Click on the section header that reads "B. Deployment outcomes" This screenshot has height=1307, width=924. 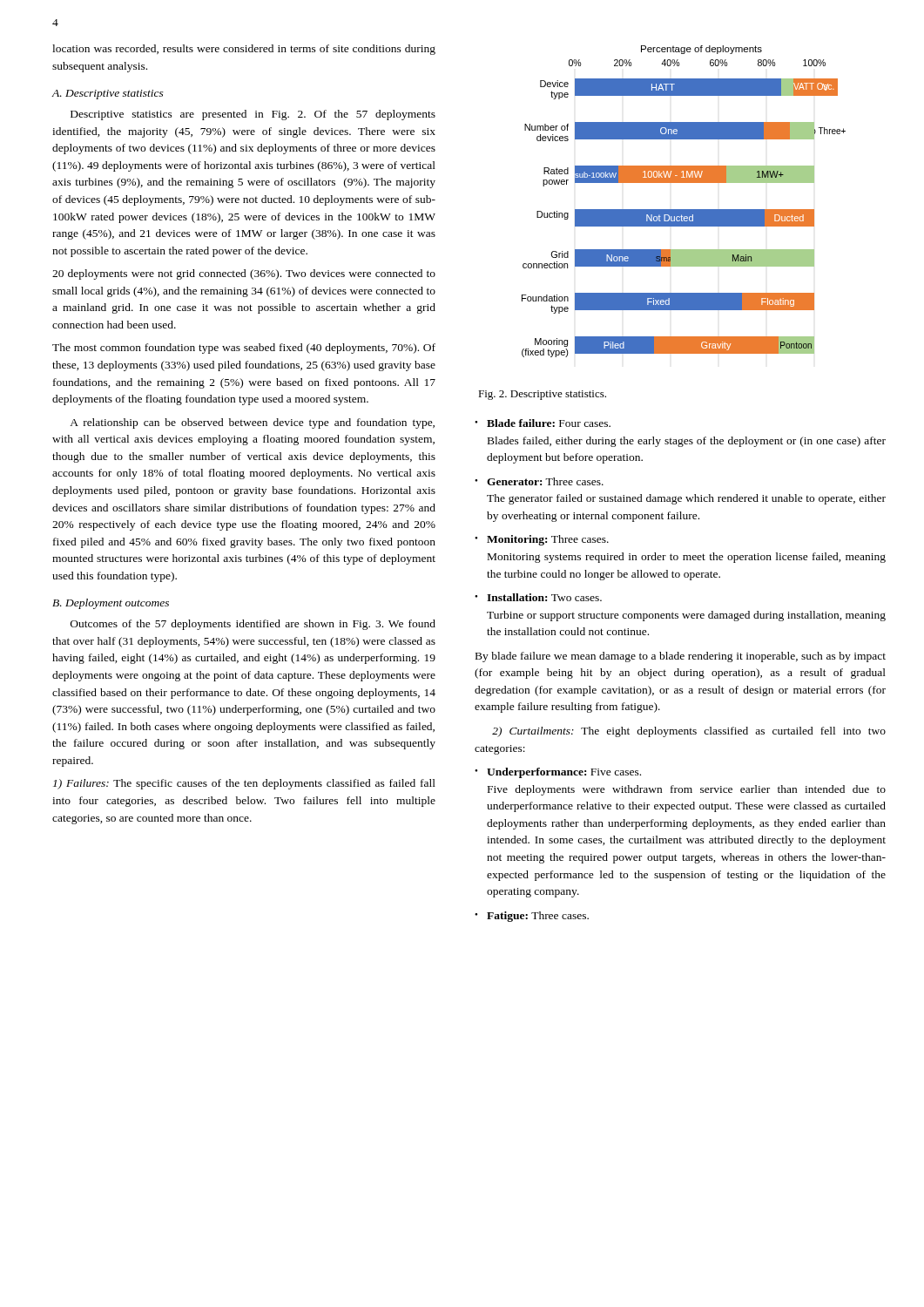point(111,603)
